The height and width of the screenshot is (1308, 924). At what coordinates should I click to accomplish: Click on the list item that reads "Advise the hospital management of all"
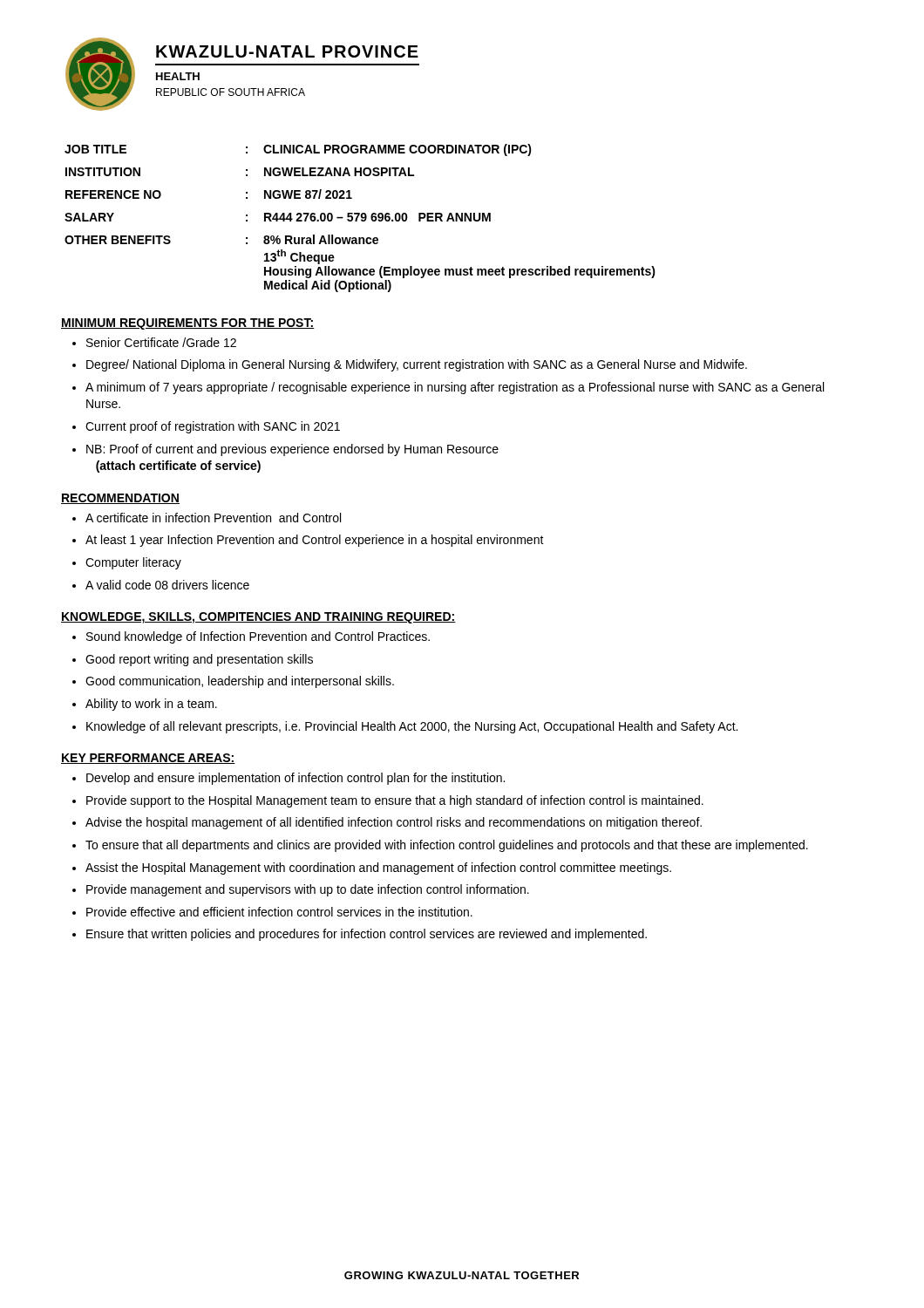click(462, 823)
